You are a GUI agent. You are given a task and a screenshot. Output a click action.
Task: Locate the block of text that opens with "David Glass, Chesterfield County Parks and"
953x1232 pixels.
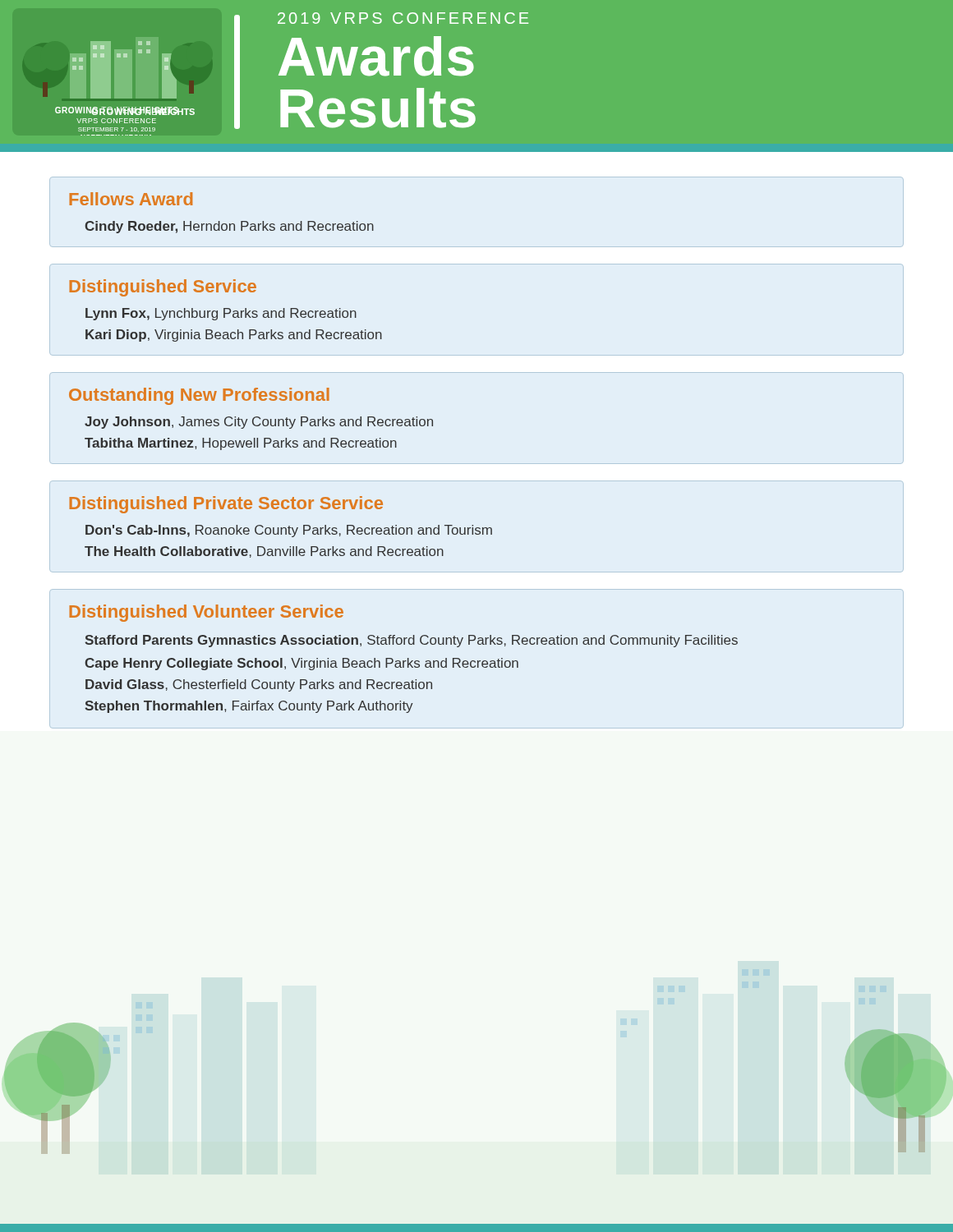[259, 684]
